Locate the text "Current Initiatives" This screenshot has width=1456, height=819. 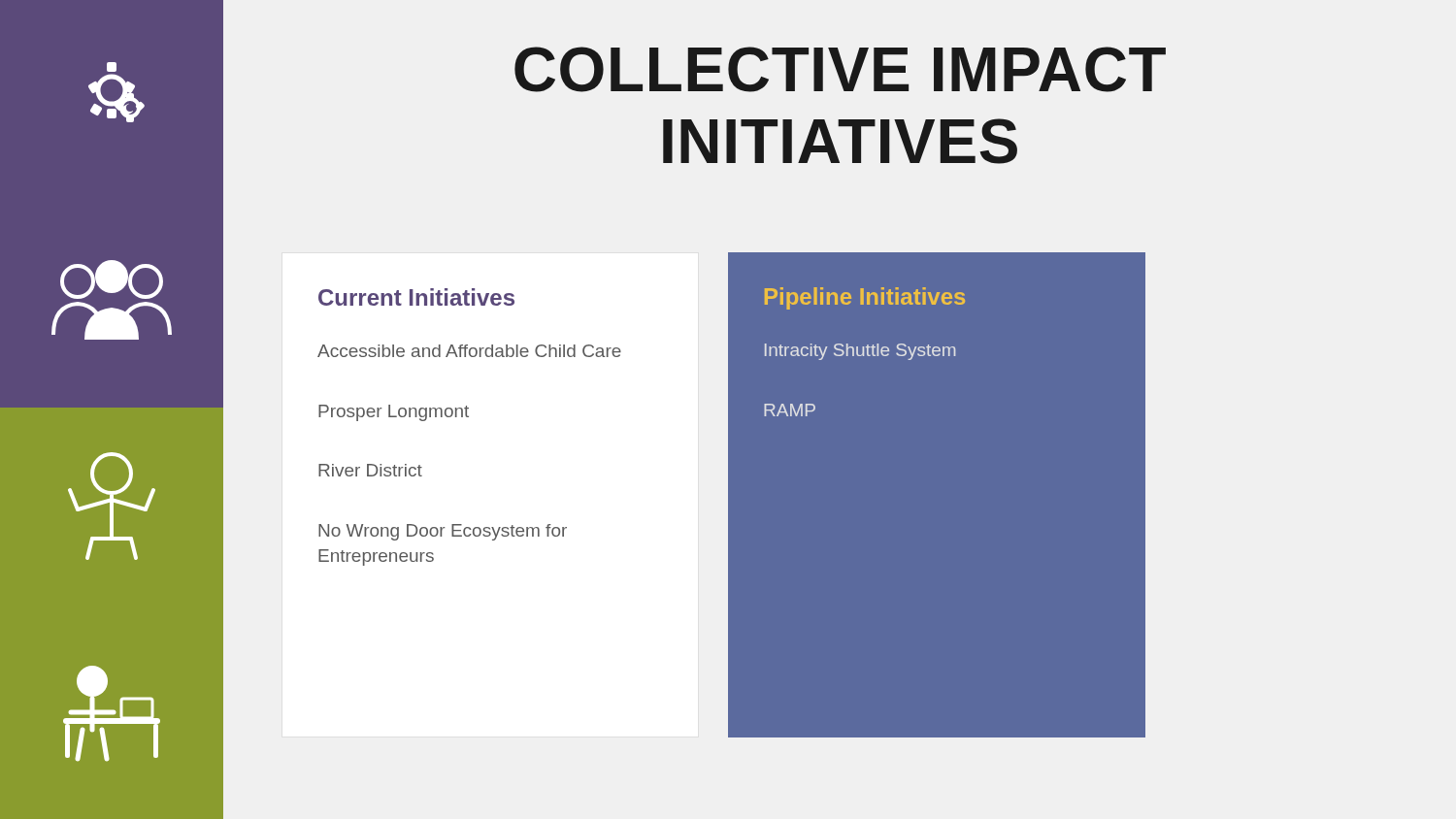pyautogui.click(x=416, y=297)
